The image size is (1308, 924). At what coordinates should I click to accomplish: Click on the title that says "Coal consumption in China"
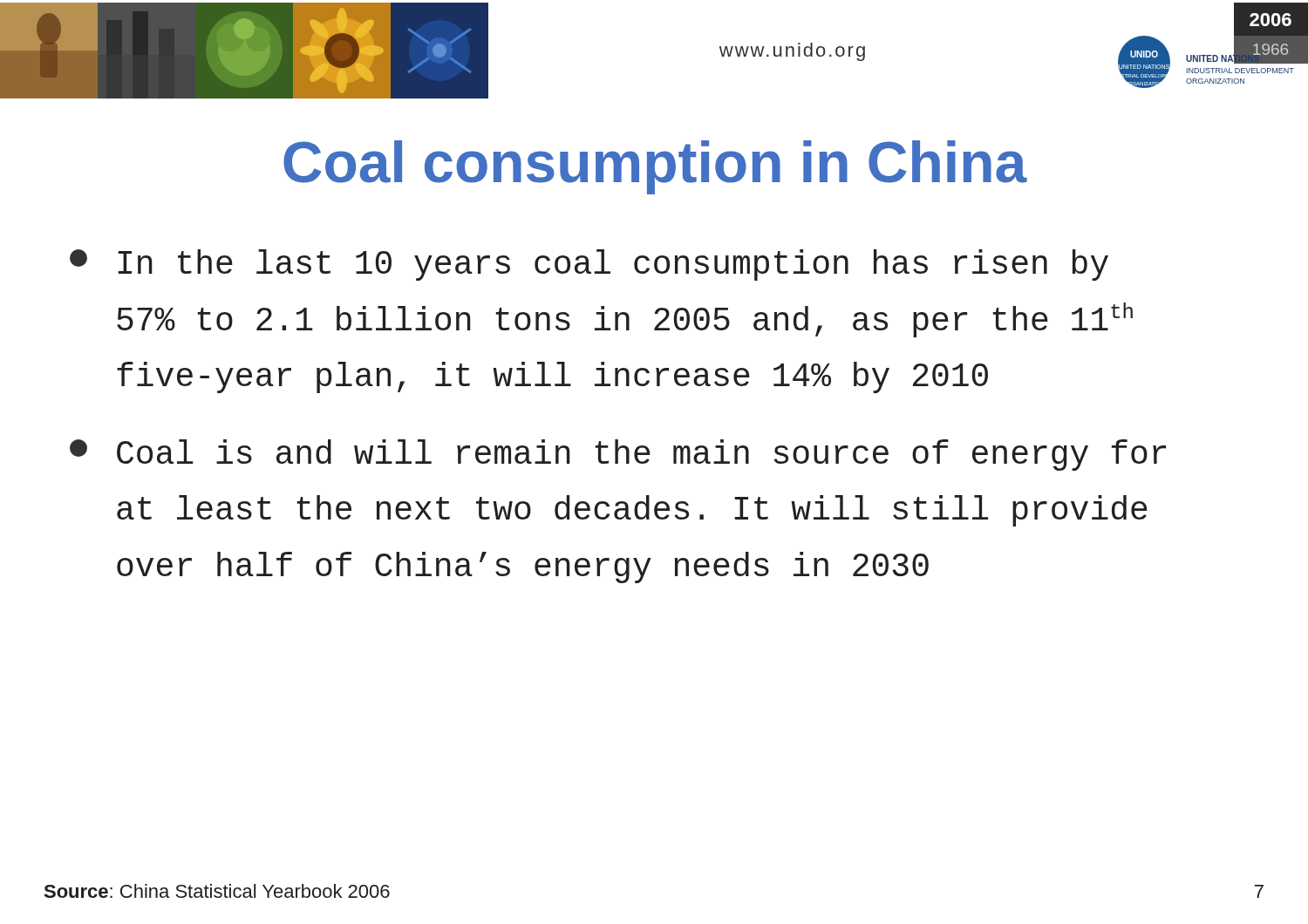tap(654, 162)
